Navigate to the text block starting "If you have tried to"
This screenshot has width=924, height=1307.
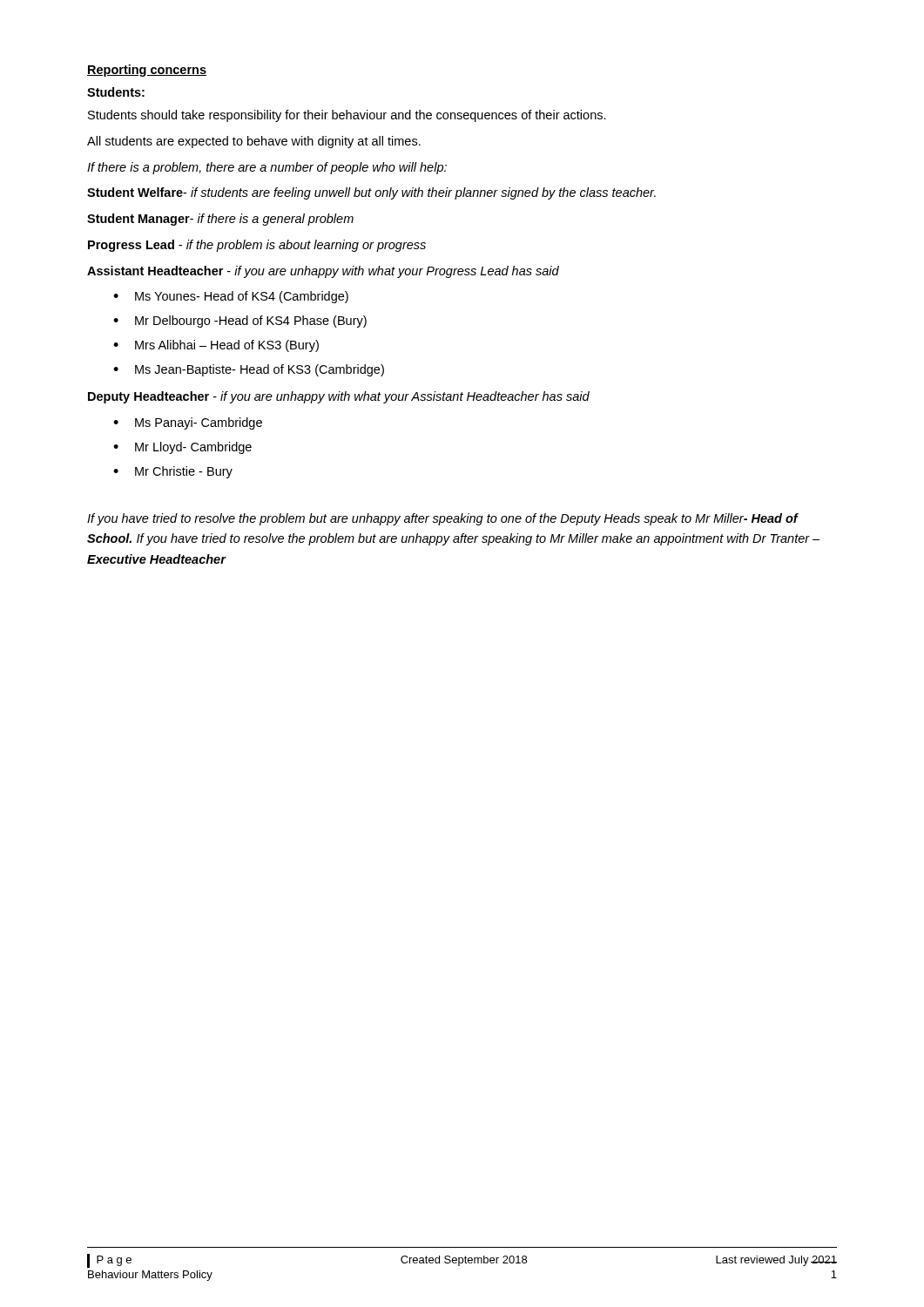tap(453, 539)
